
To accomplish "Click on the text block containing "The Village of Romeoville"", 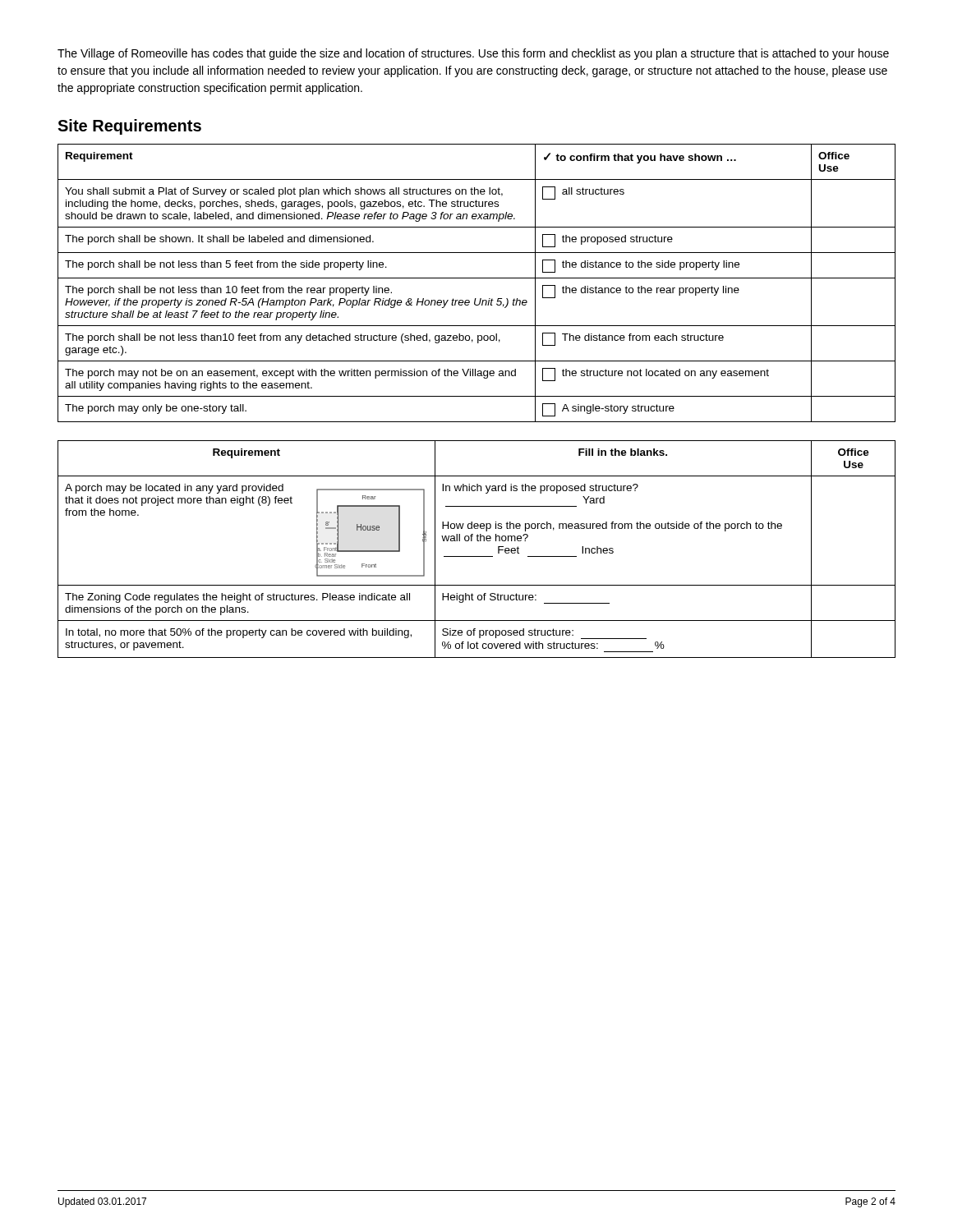I will pos(473,71).
